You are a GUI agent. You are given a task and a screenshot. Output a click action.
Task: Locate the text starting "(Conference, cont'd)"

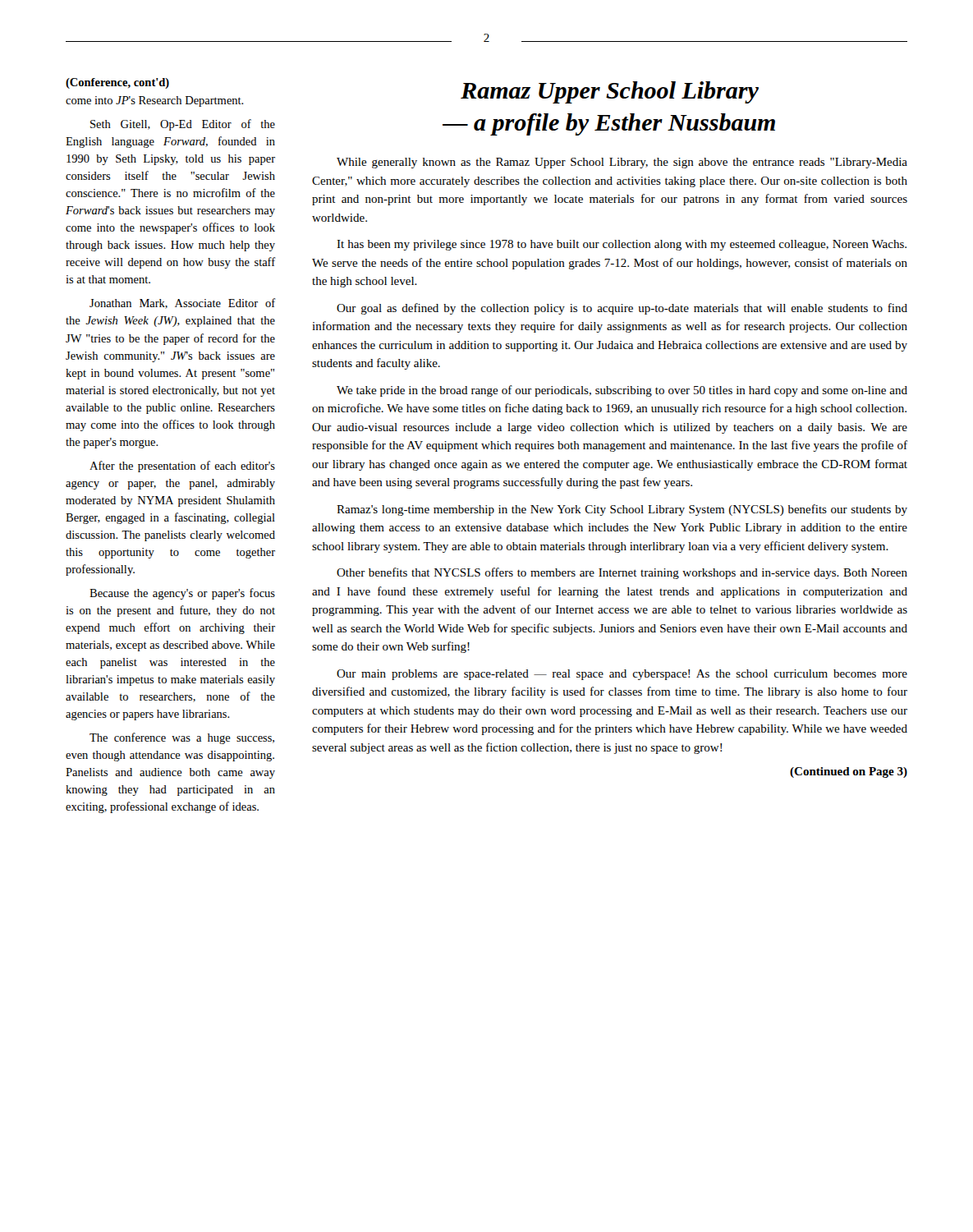click(117, 82)
